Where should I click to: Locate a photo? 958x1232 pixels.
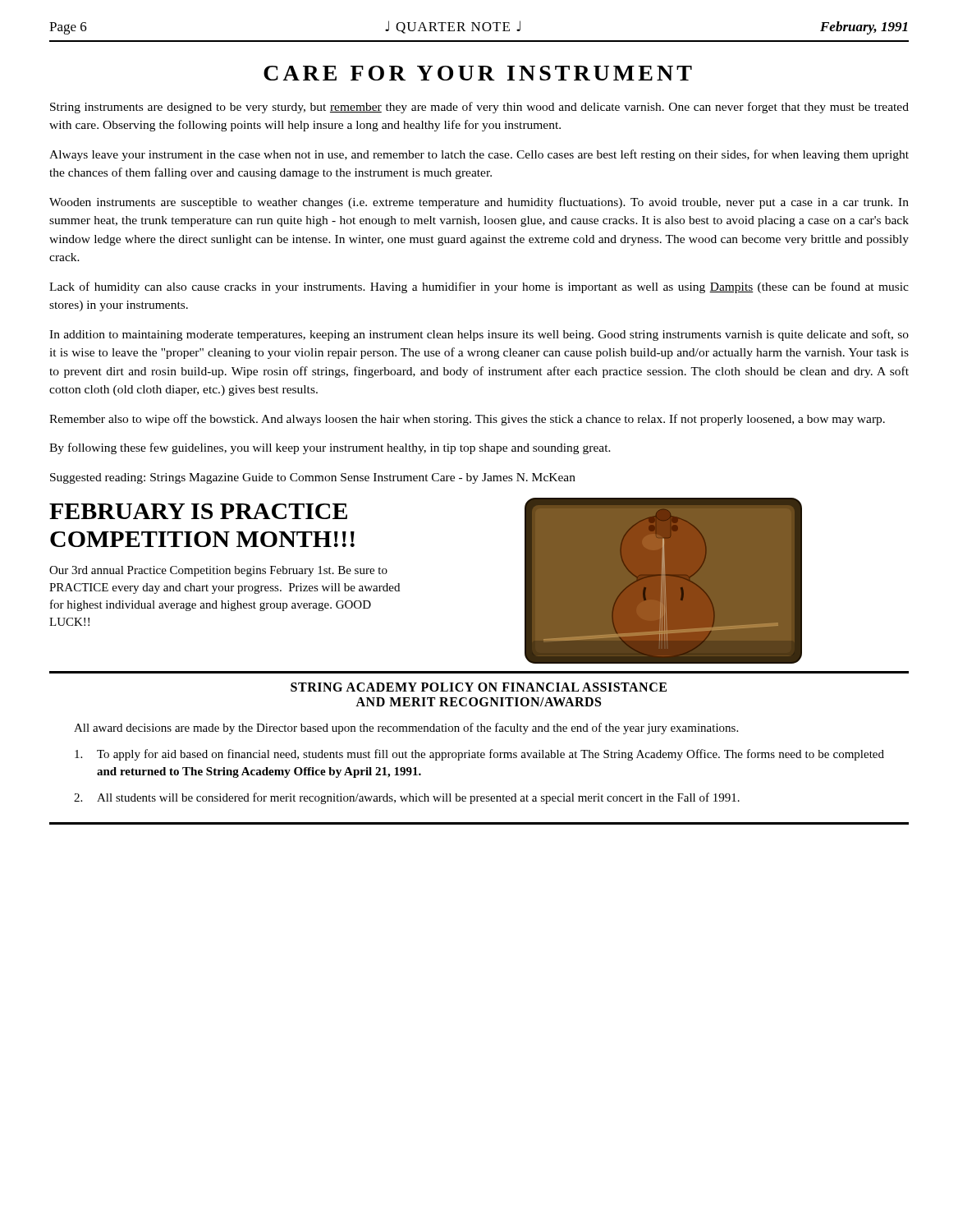pyautogui.click(x=663, y=579)
